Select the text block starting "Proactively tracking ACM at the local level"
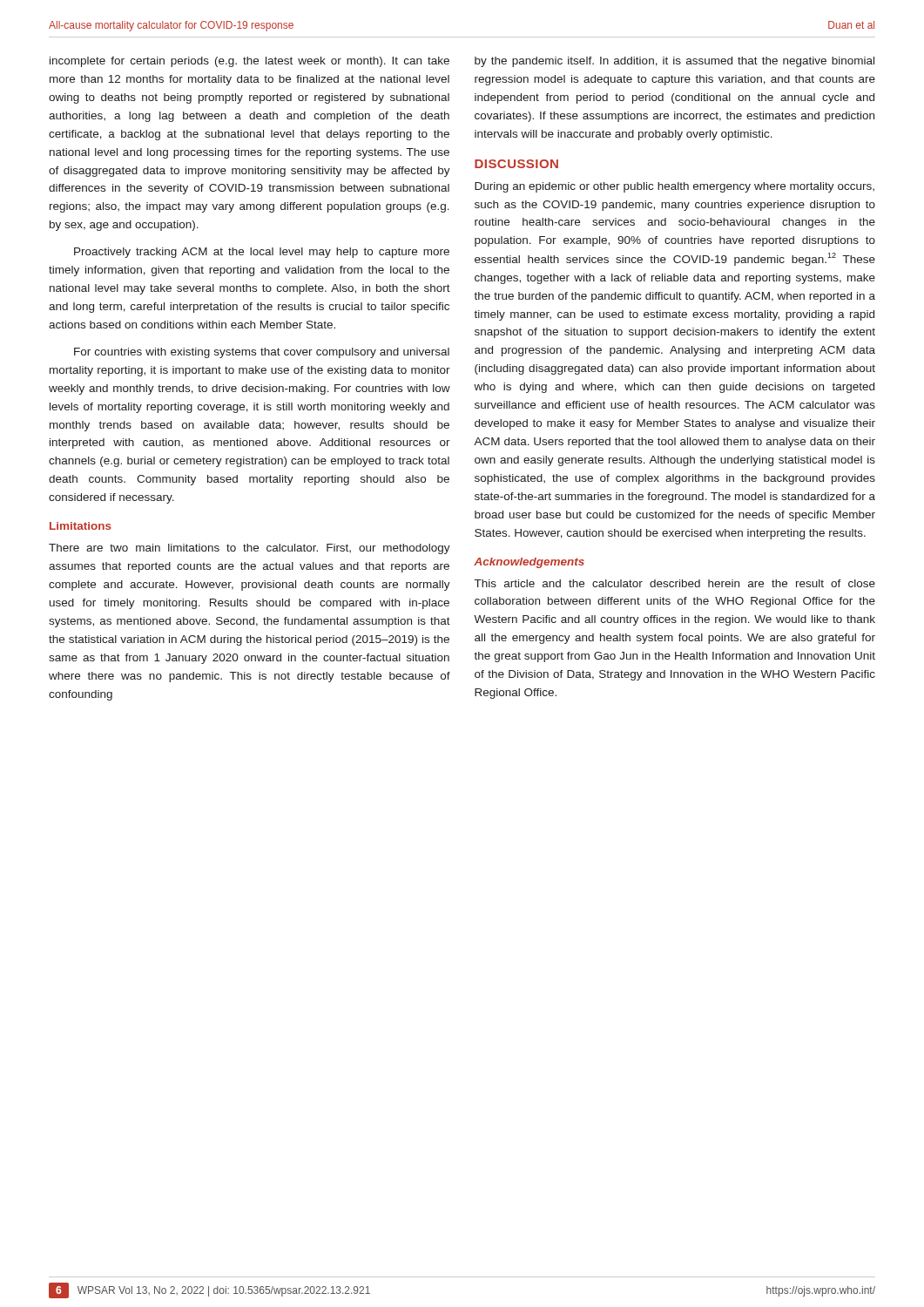The image size is (924, 1307). tap(249, 289)
